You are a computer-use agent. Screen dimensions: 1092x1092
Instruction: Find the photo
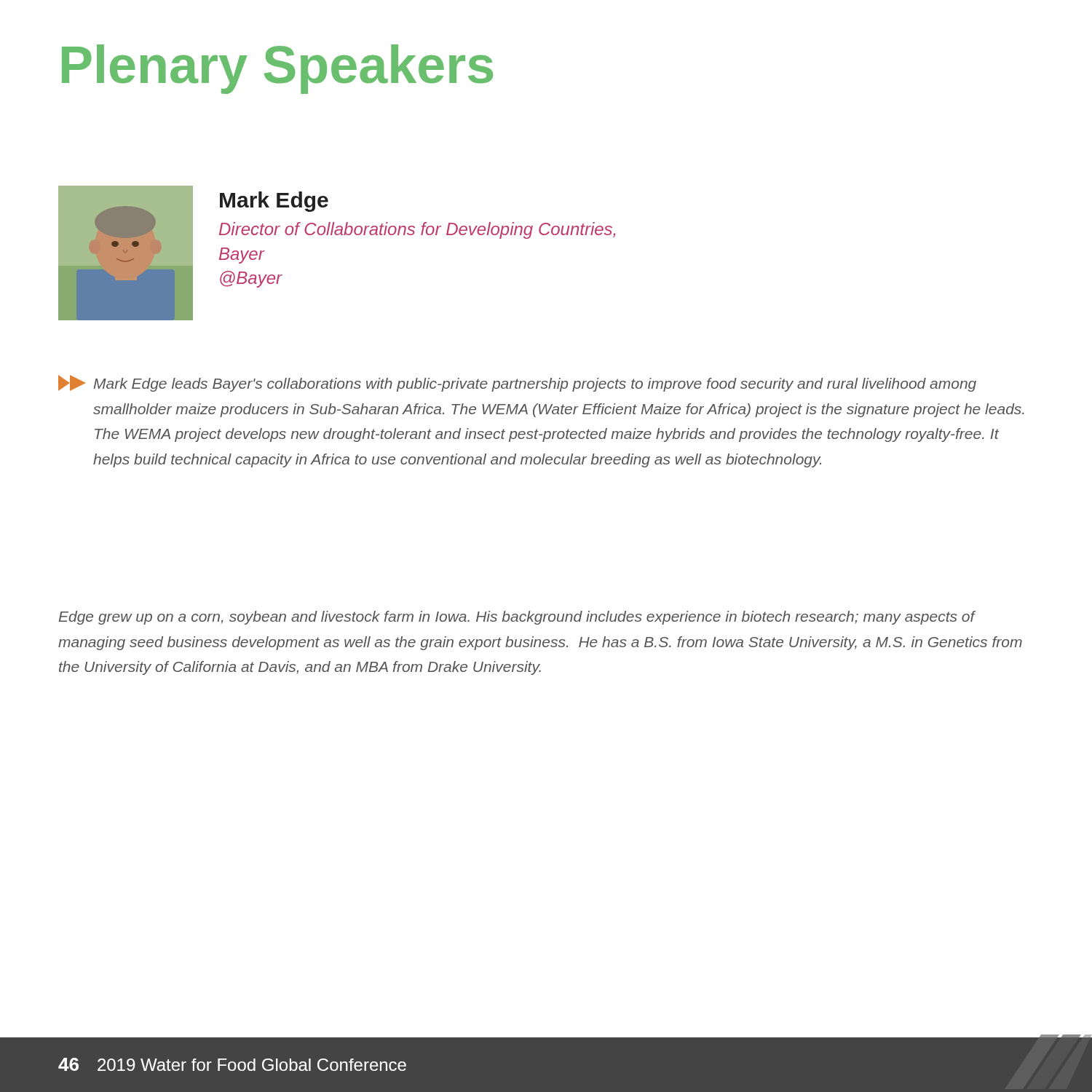[x=126, y=253]
